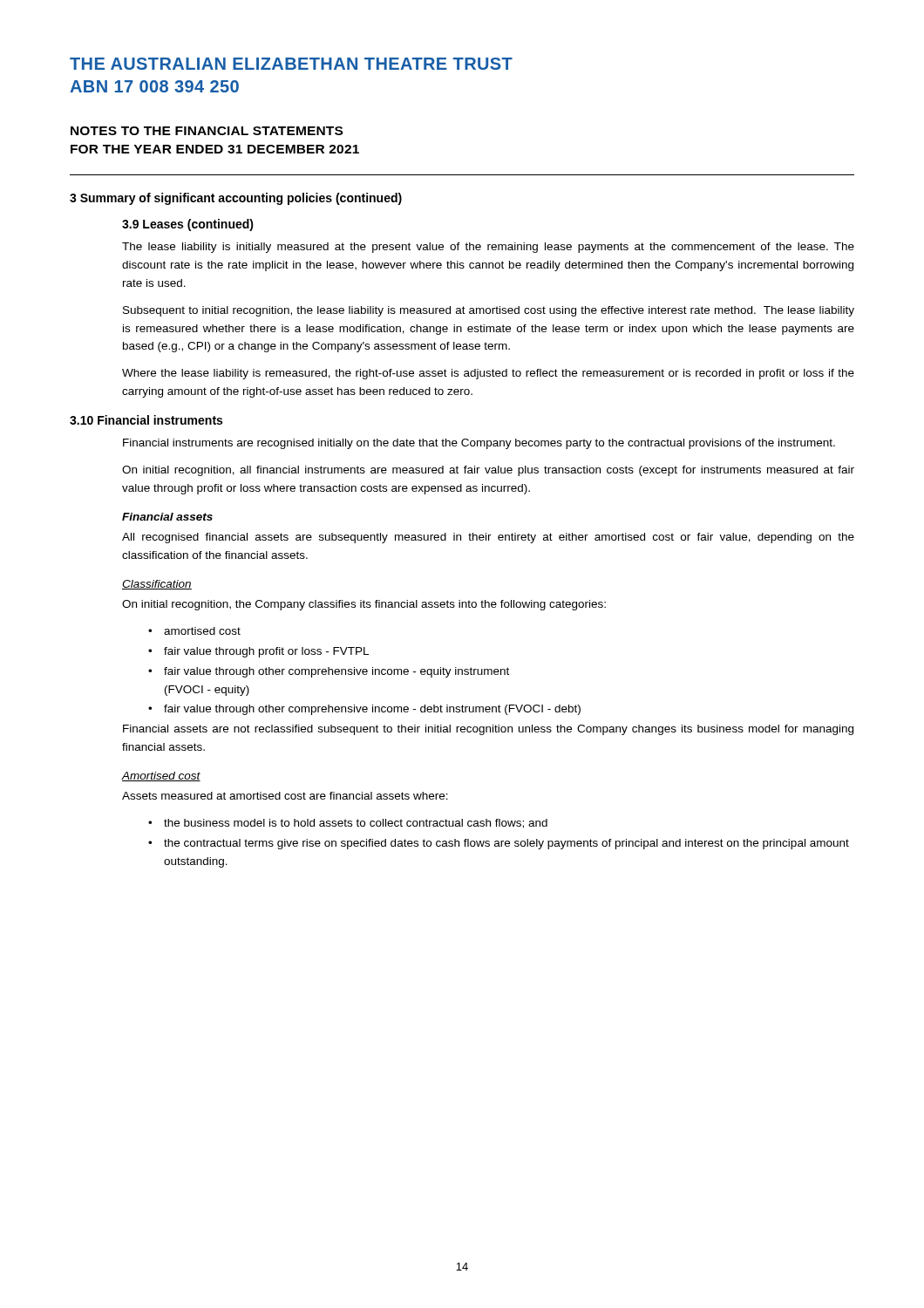This screenshot has width=924, height=1308.
Task: Point to the text starting "the contractual terms give"
Action: point(506,852)
